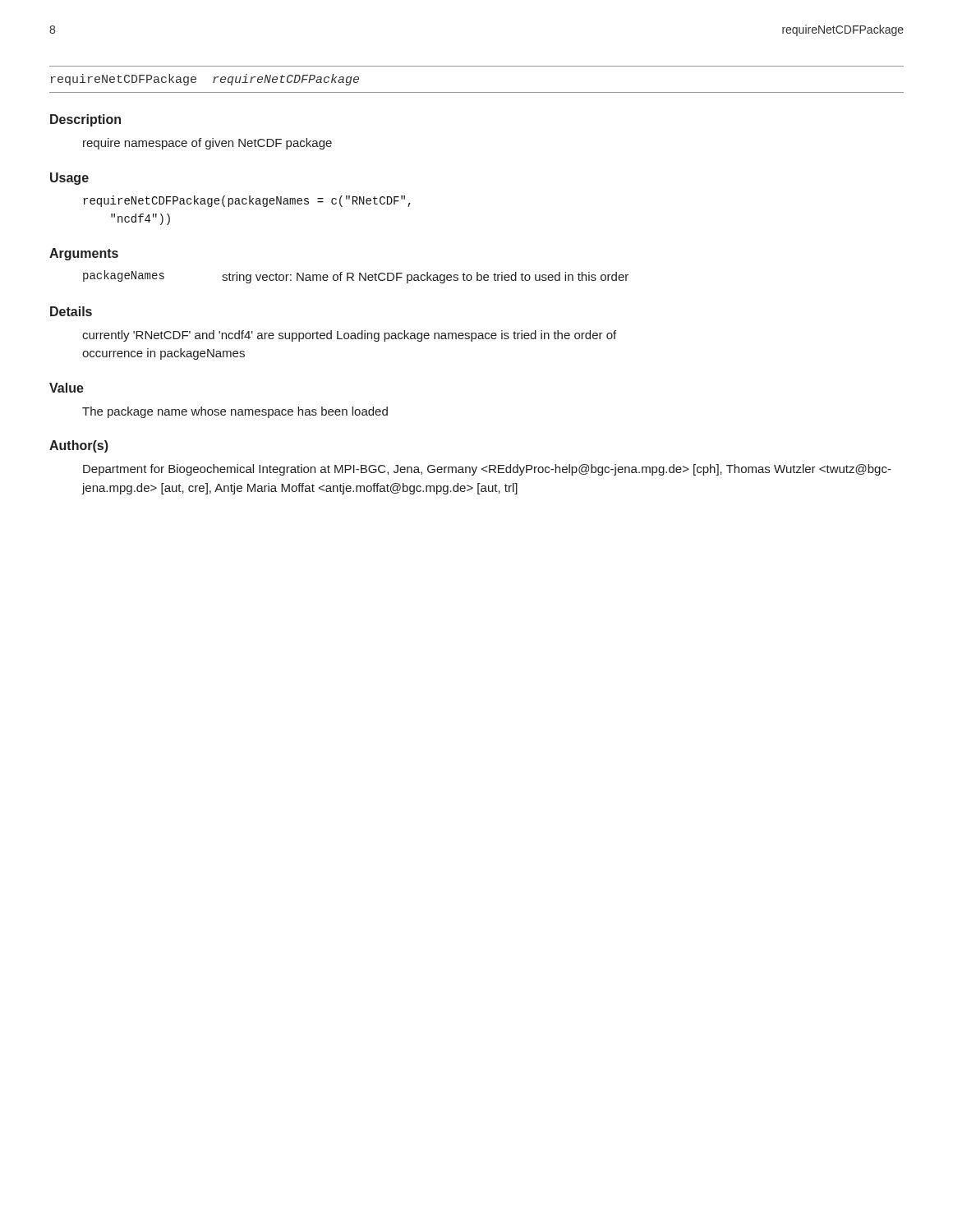Navigate to the element starting "The package name whose namespace has been"
The height and width of the screenshot is (1232, 953).
click(x=235, y=411)
